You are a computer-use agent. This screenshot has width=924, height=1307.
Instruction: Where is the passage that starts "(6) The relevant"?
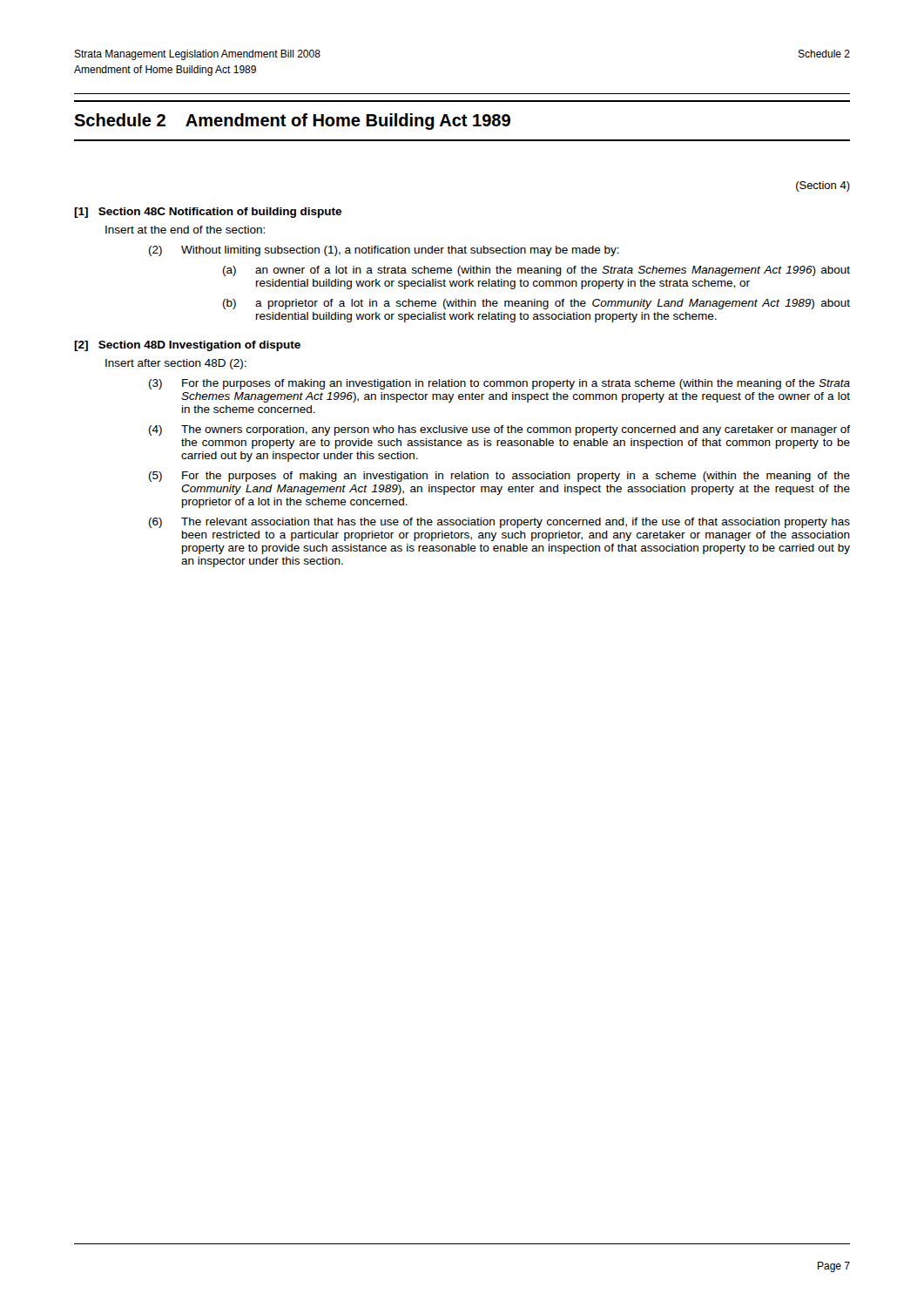[x=499, y=541]
